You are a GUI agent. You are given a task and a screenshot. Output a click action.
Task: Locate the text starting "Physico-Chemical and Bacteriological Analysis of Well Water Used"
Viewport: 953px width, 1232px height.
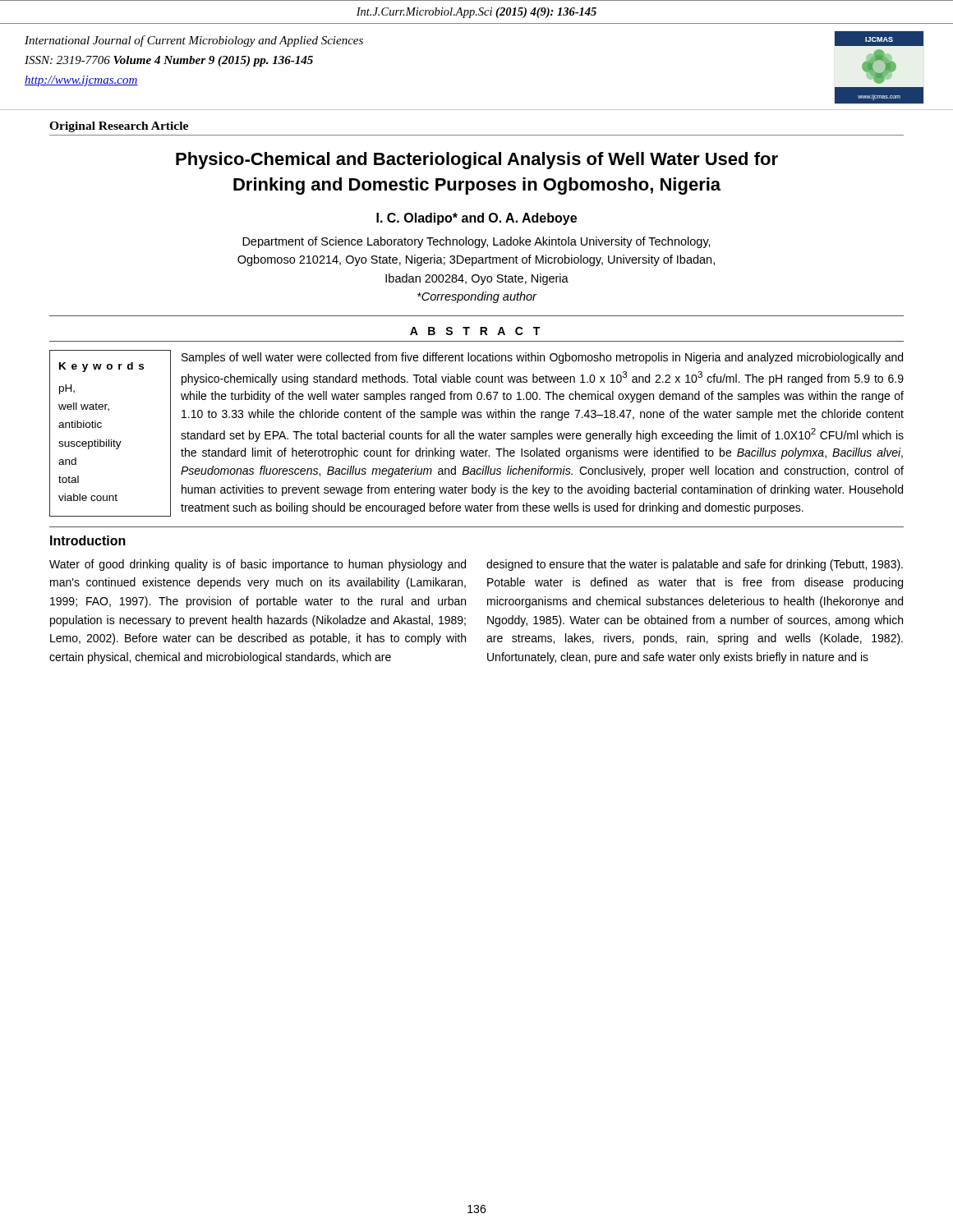pos(476,172)
